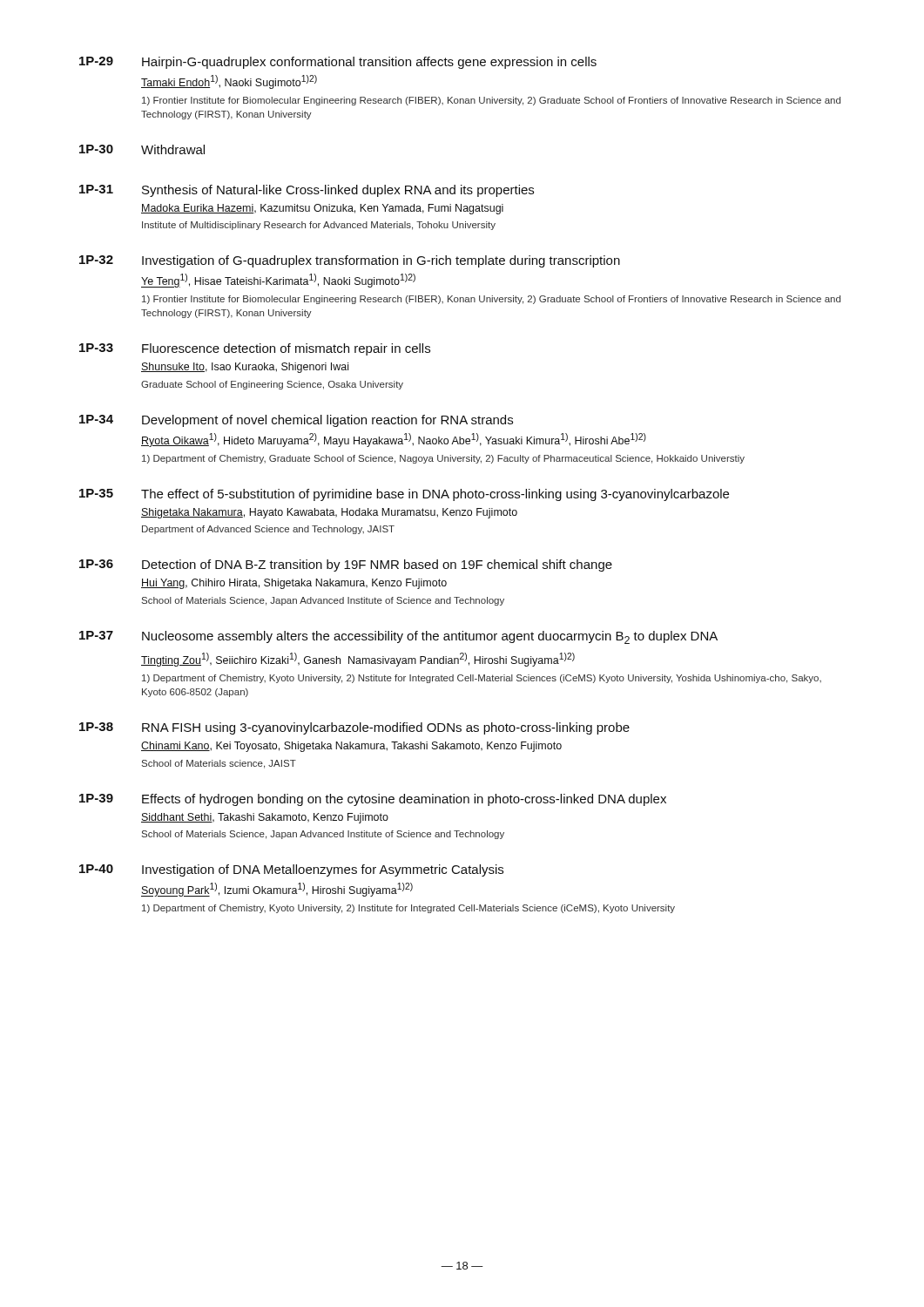Locate the text block starting "1P-31 Synthesis of Natural-like Cross-linked duplex RNA"
Viewport: 924px width, 1307px height.
(x=462, y=206)
